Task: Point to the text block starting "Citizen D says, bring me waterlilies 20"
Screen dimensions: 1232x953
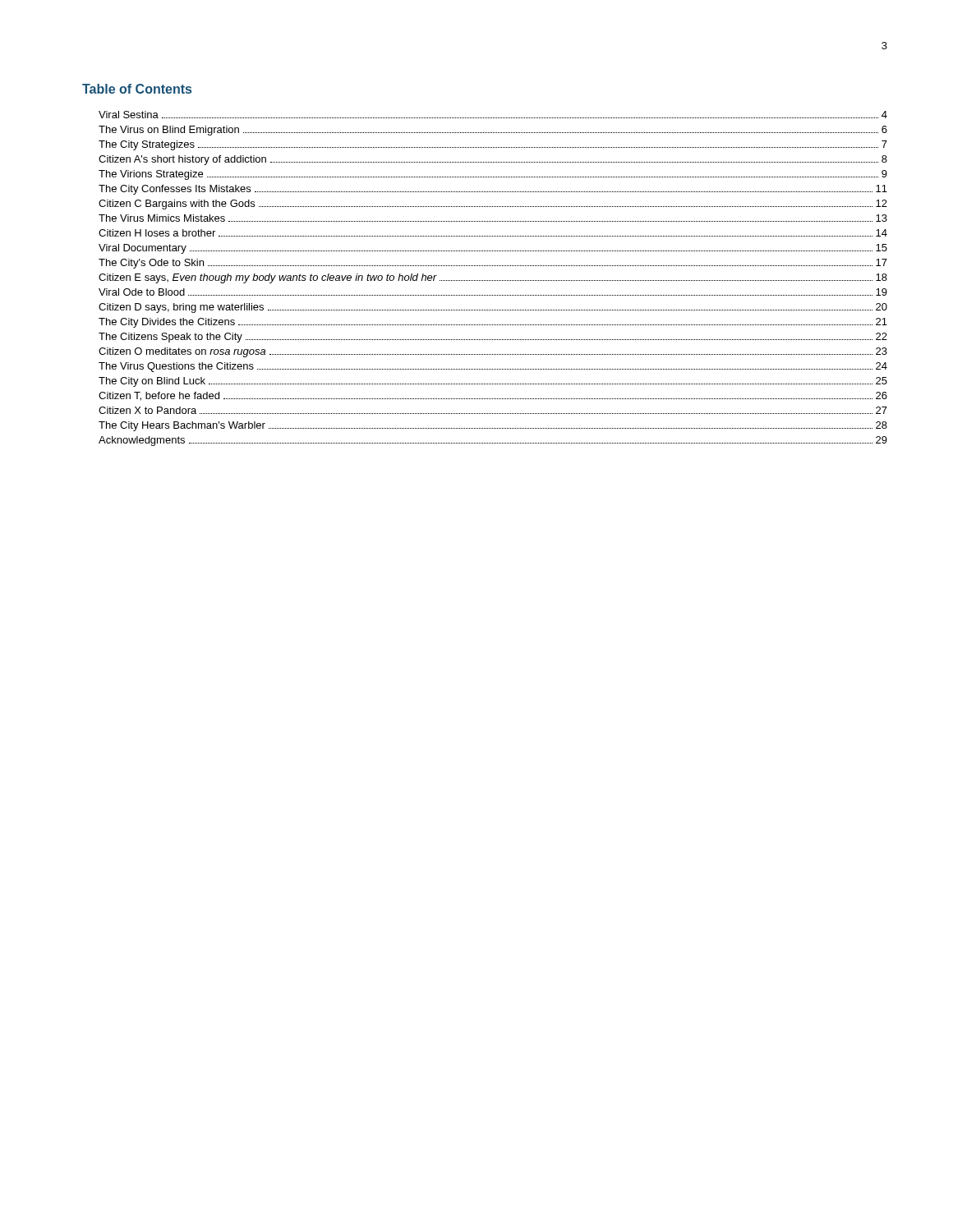Action: 493,307
